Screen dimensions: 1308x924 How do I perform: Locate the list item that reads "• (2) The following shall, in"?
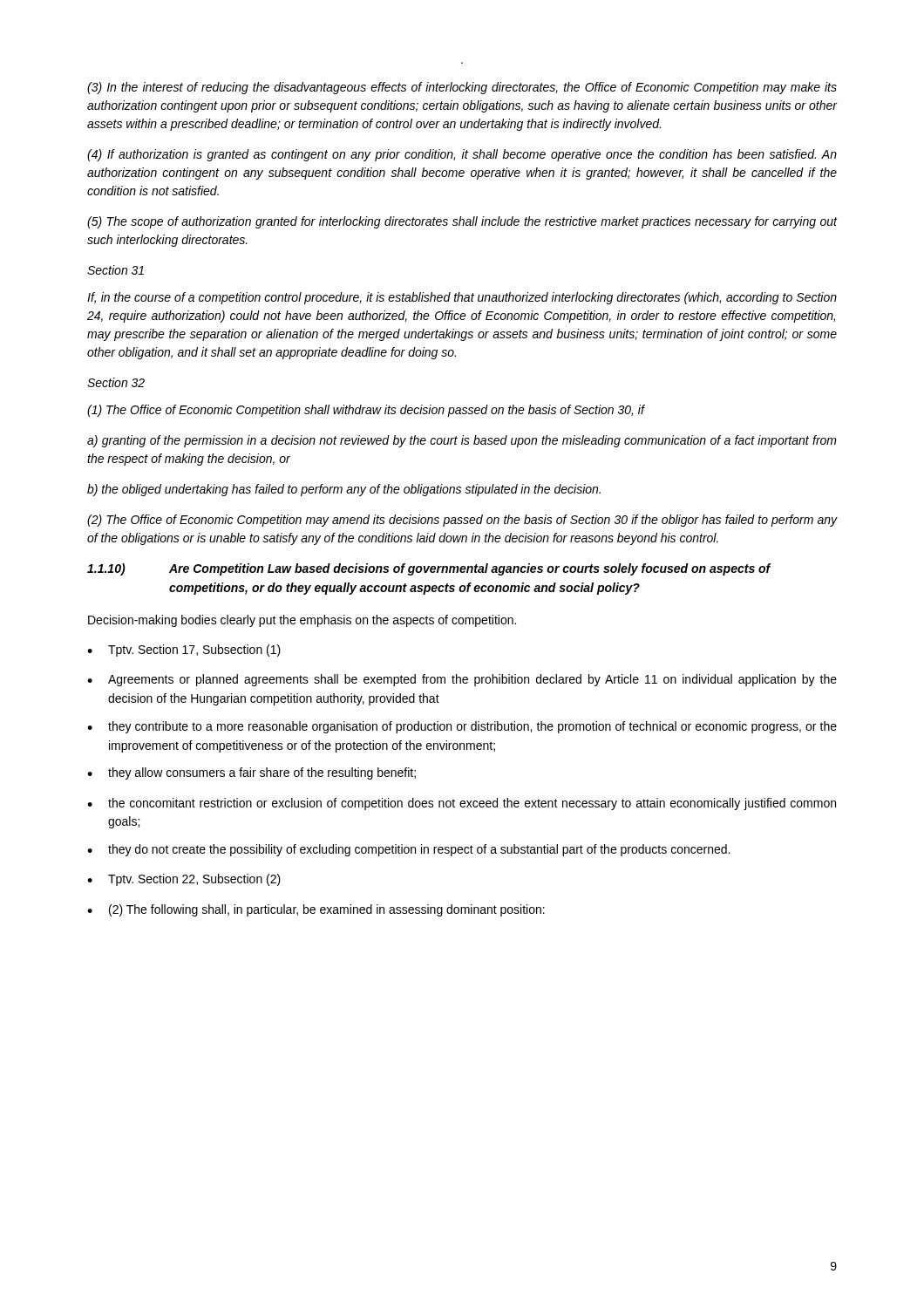click(x=462, y=911)
